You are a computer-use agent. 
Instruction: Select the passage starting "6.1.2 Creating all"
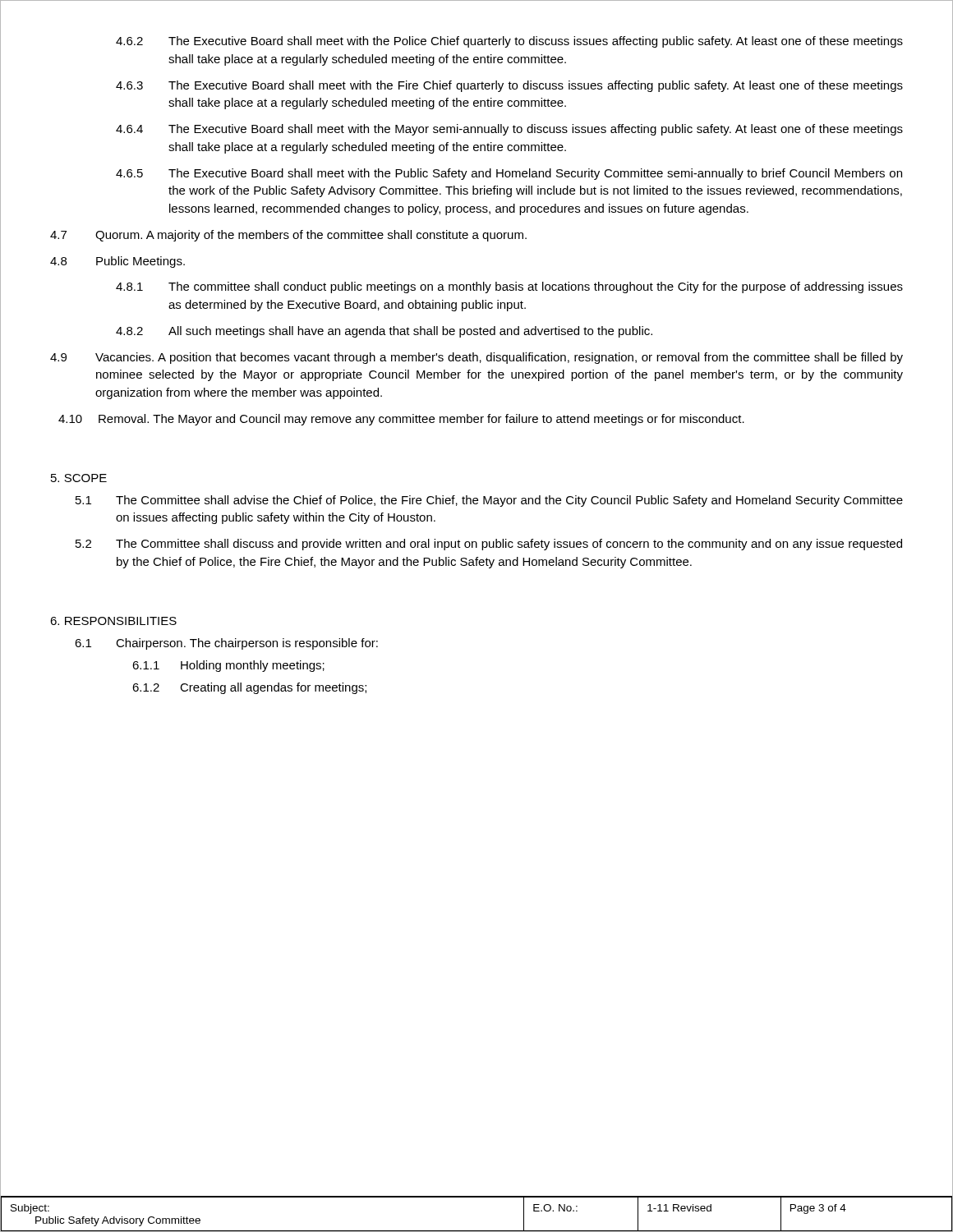point(249,688)
